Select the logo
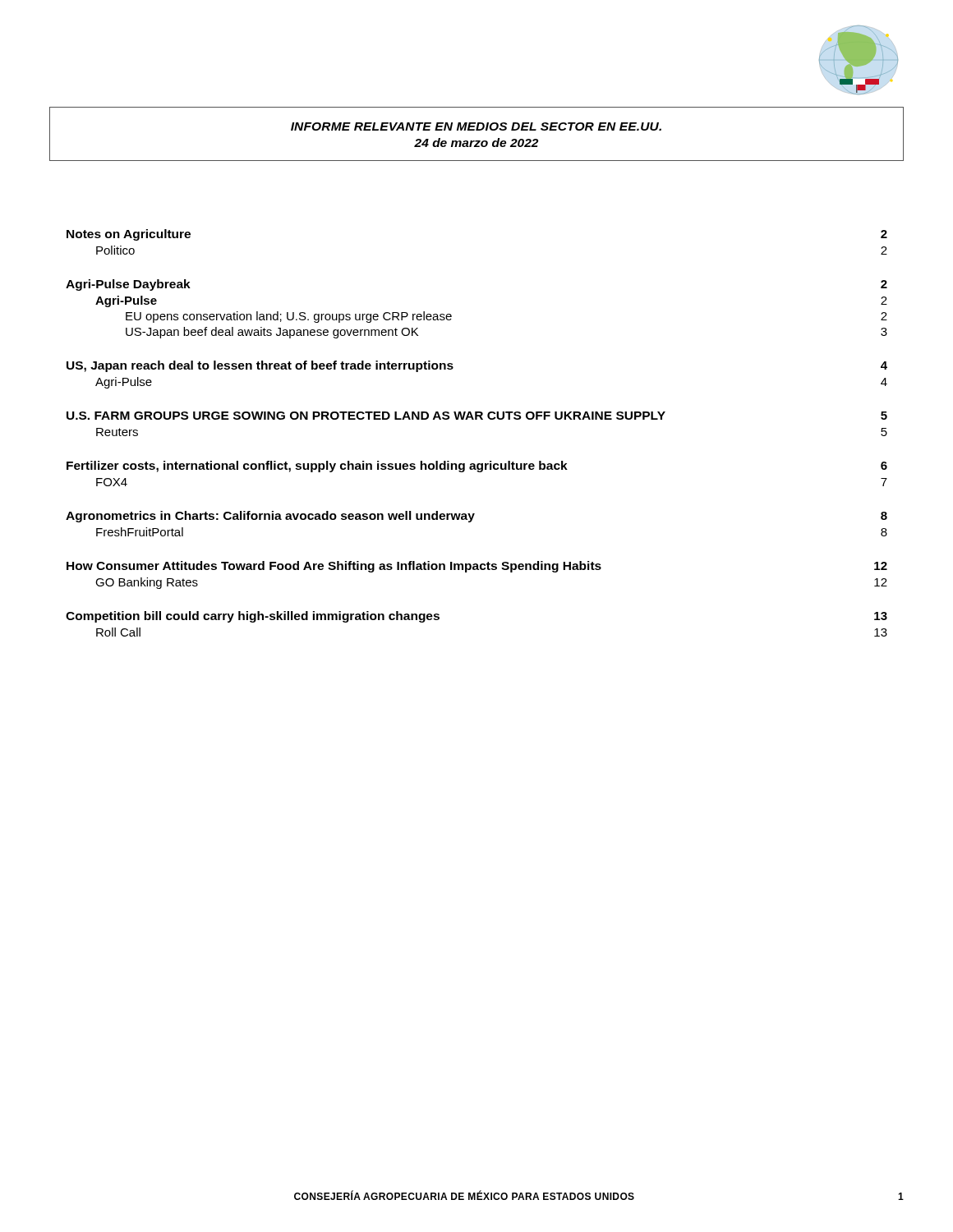This screenshot has width=953, height=1232. coord(859,60)
